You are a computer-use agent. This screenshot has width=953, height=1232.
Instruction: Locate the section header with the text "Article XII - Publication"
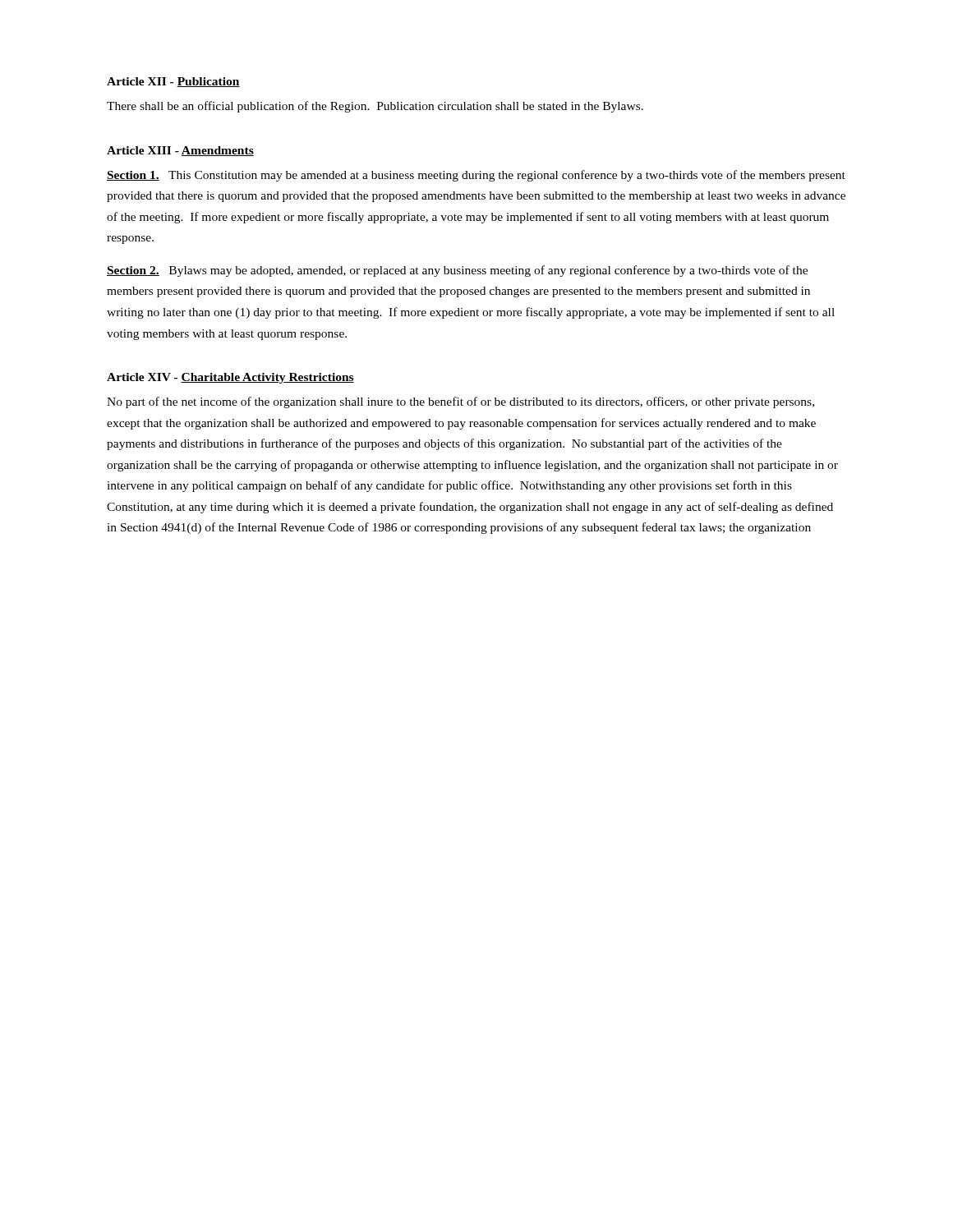[x=173, y=81]
